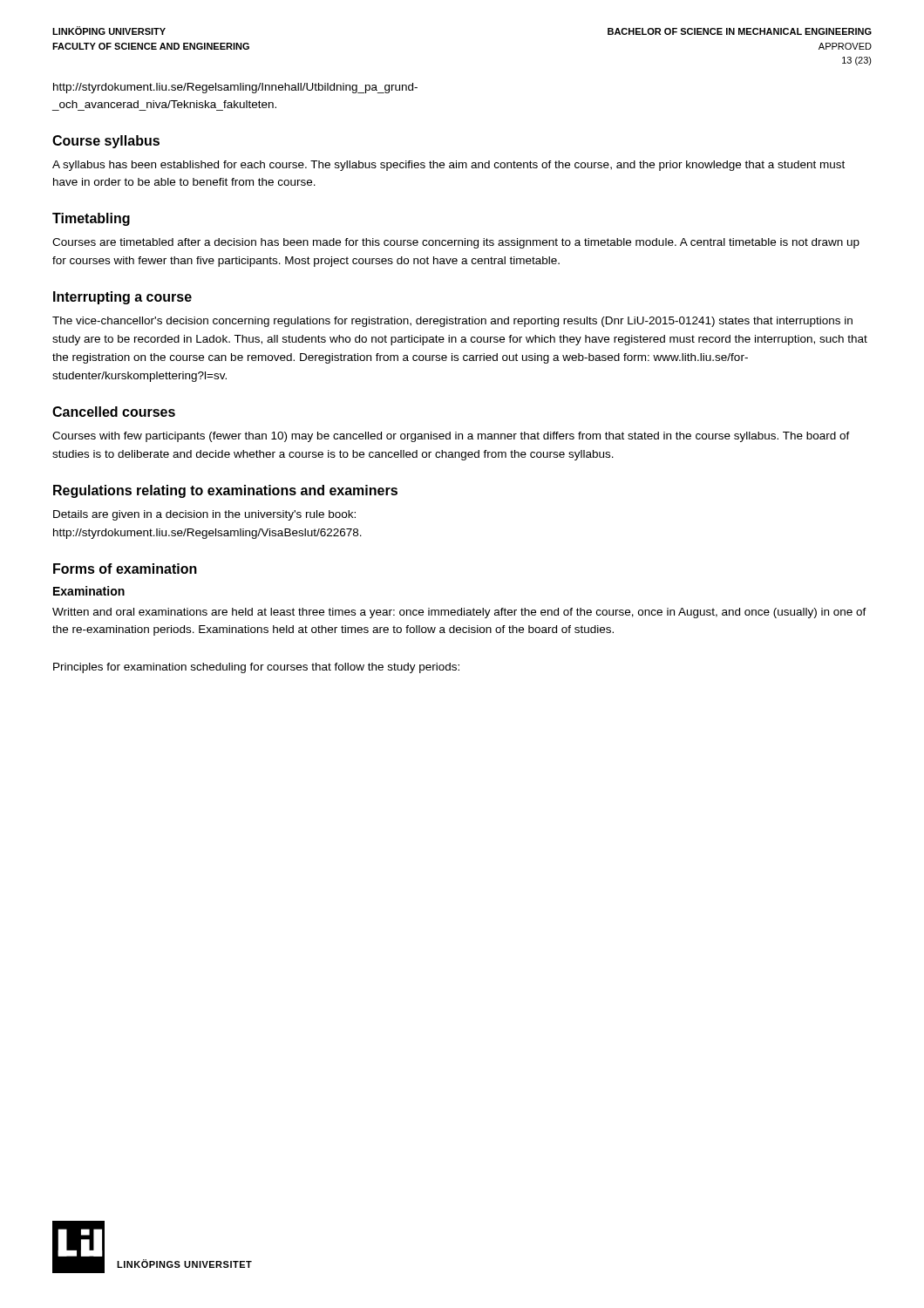The image size is (924, 1308).
Task: Locate the passage starting "Principles for examination scheduling for courses"
Action: coord(256,667)
